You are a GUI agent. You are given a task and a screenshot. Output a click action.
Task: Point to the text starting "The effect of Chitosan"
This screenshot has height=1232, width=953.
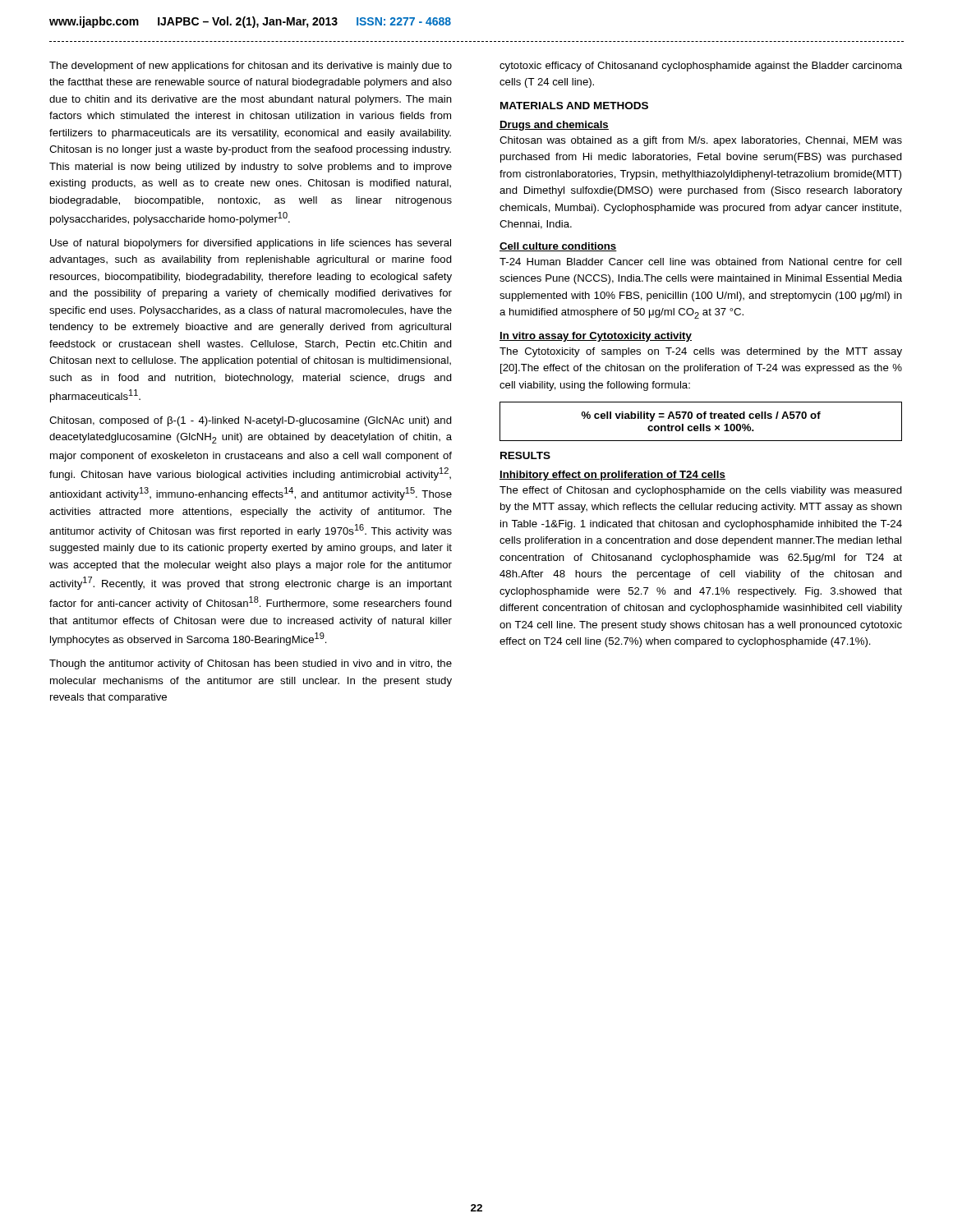[701, 566]
